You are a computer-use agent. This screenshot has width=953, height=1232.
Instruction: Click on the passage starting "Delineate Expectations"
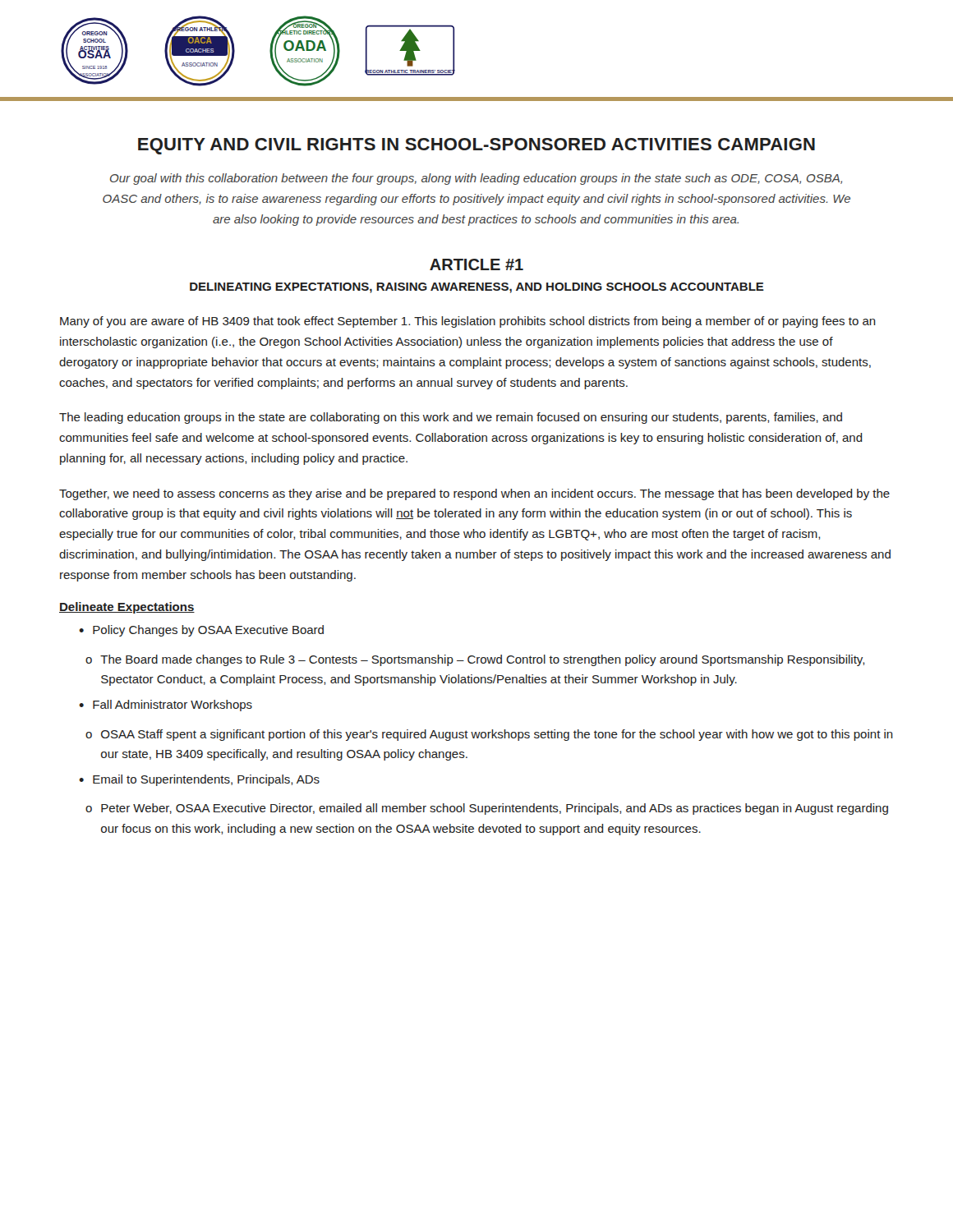[127, 607]
